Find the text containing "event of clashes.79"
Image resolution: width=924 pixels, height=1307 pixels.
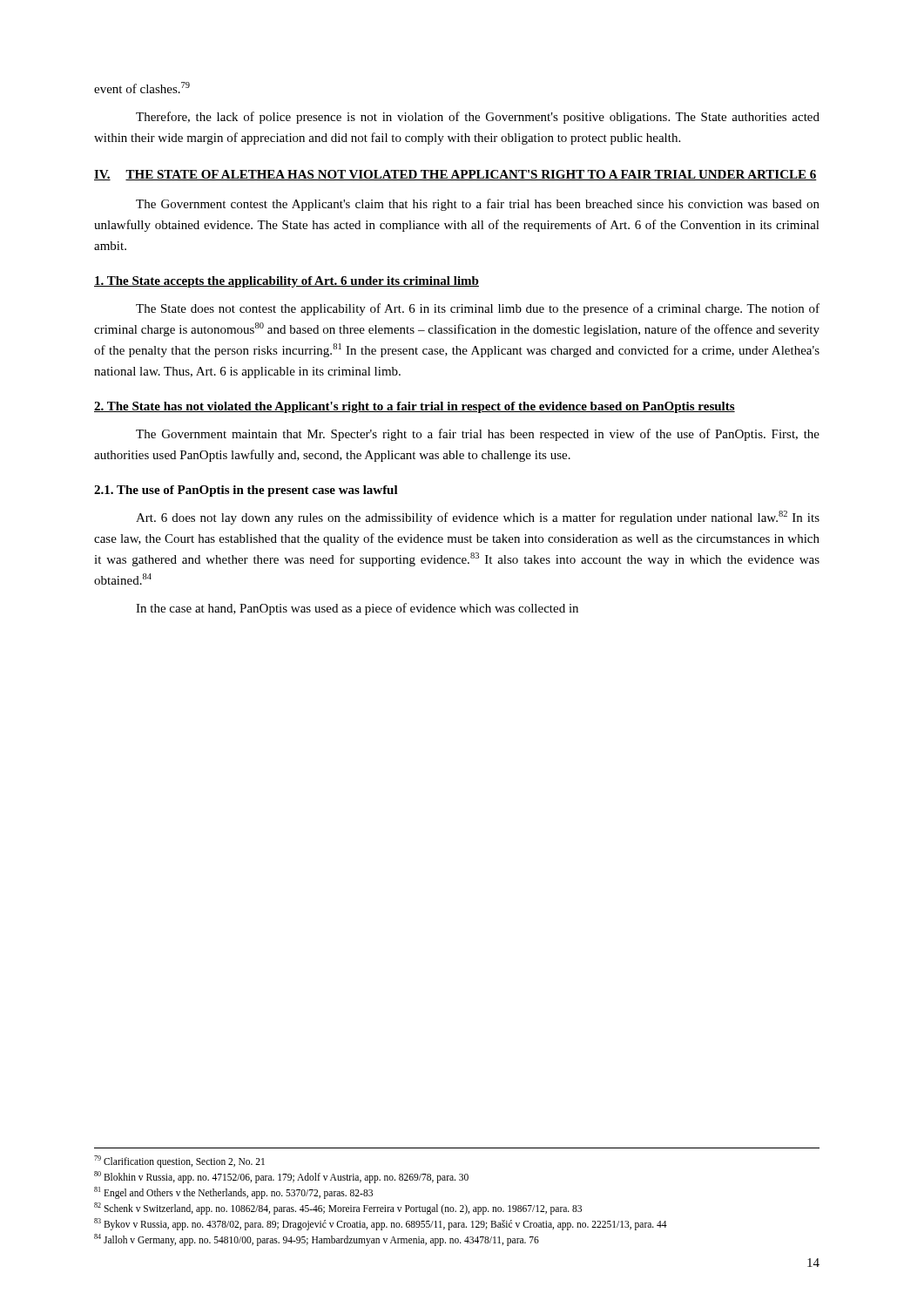coord(142,88)
